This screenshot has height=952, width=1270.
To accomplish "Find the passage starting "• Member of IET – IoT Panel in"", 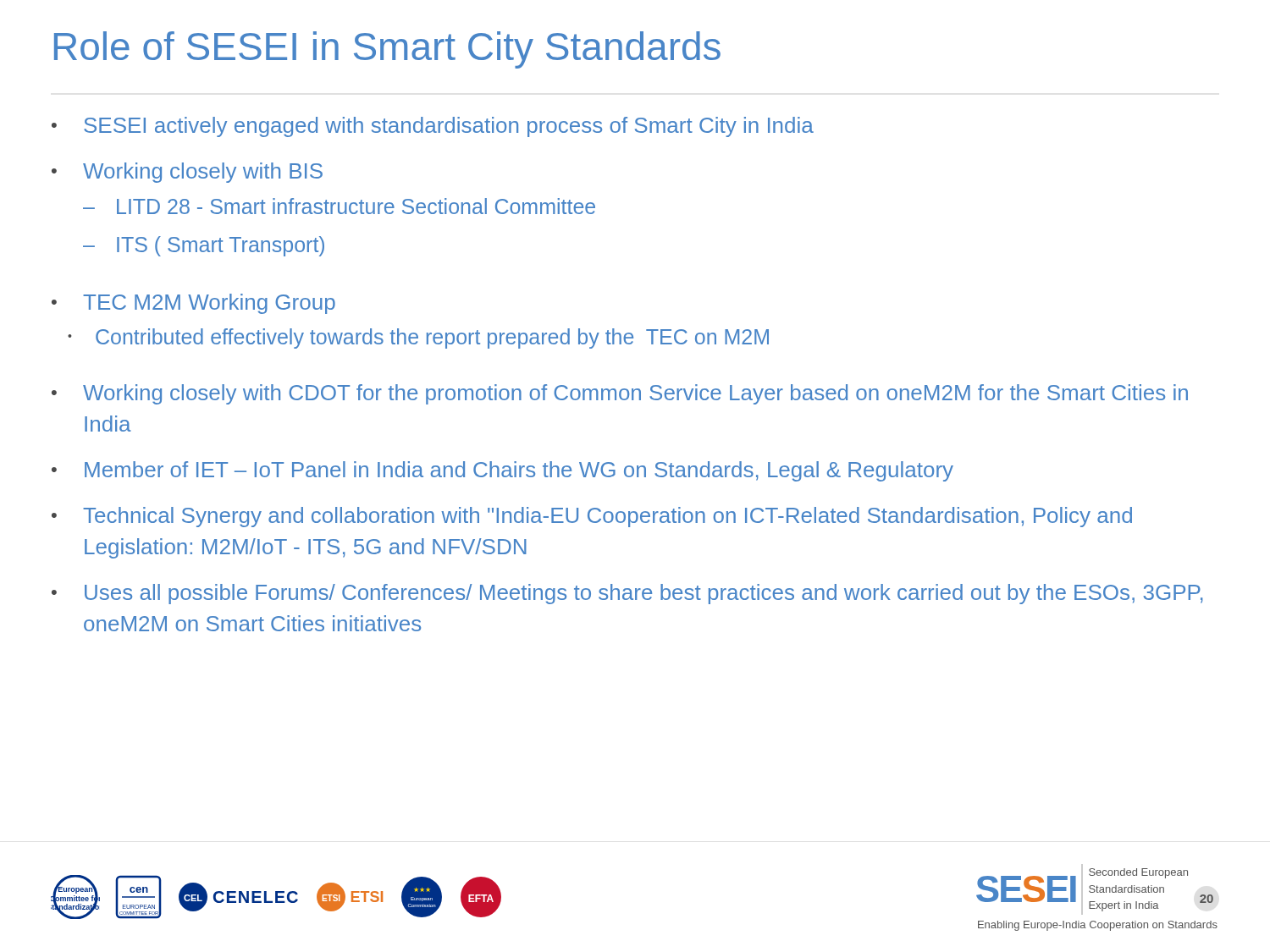I will 502,470.
